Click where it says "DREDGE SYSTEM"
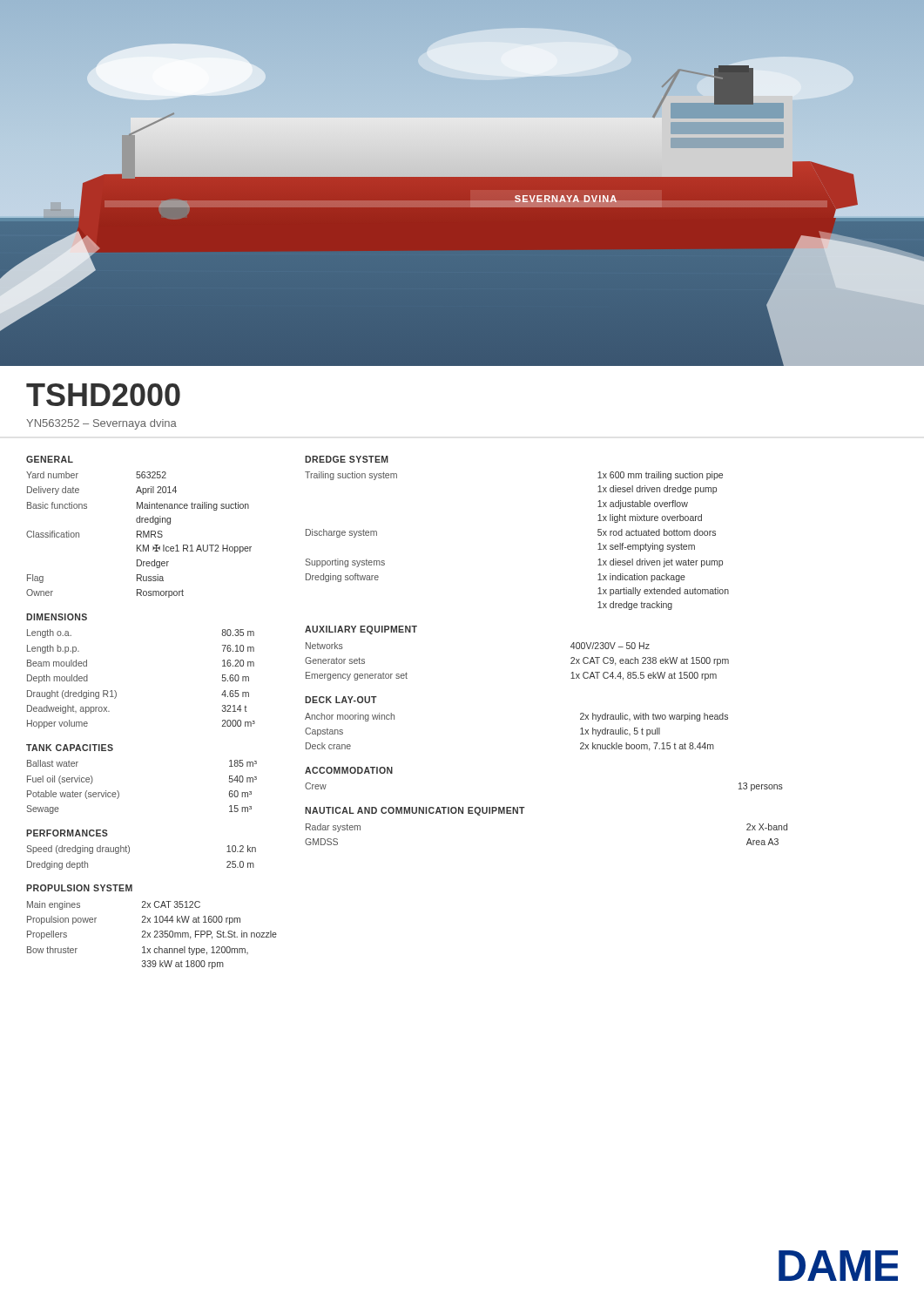This screenshot has height=1307, width=924. [347, 459]
